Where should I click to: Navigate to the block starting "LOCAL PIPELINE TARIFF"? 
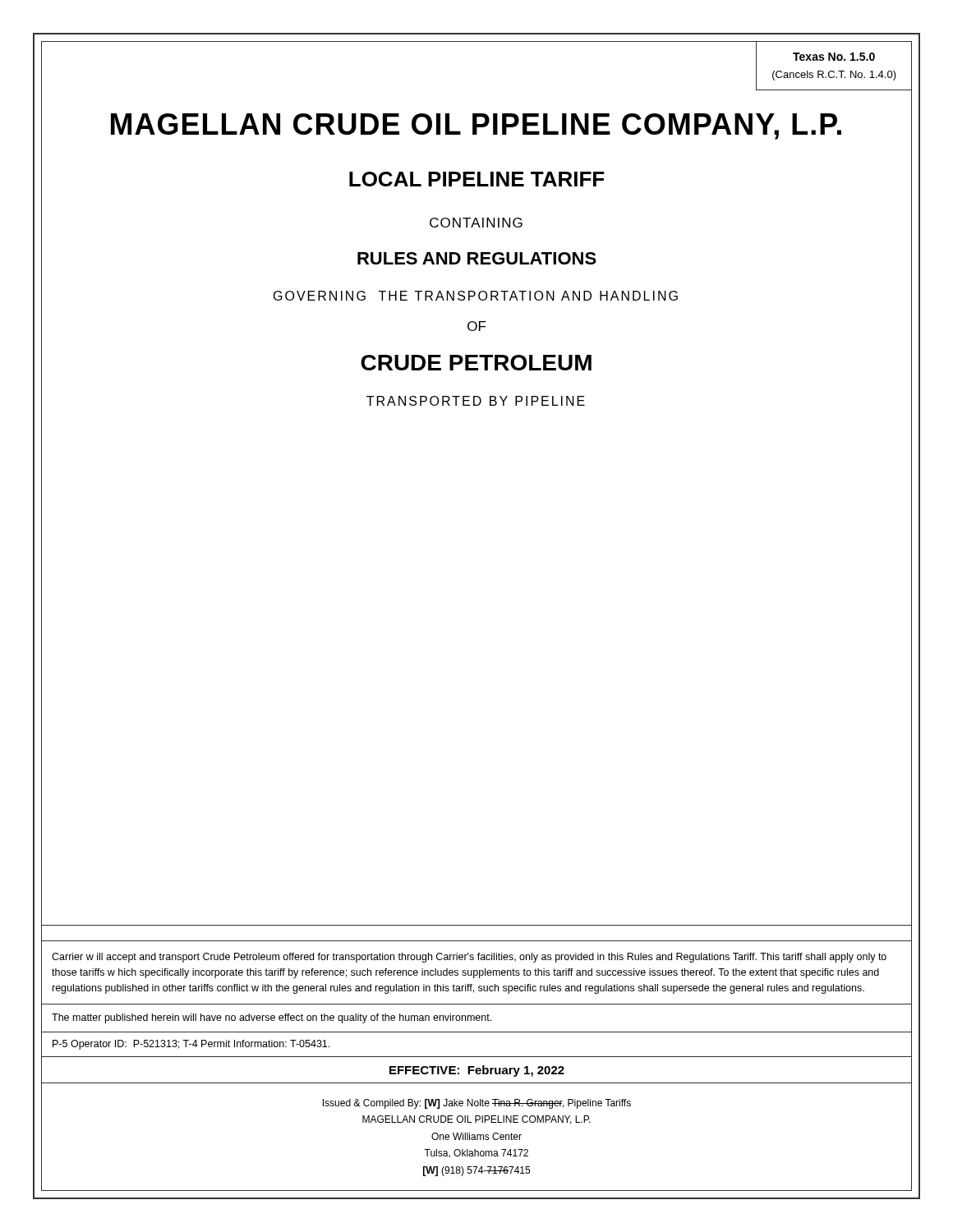[x=476, y=179]
